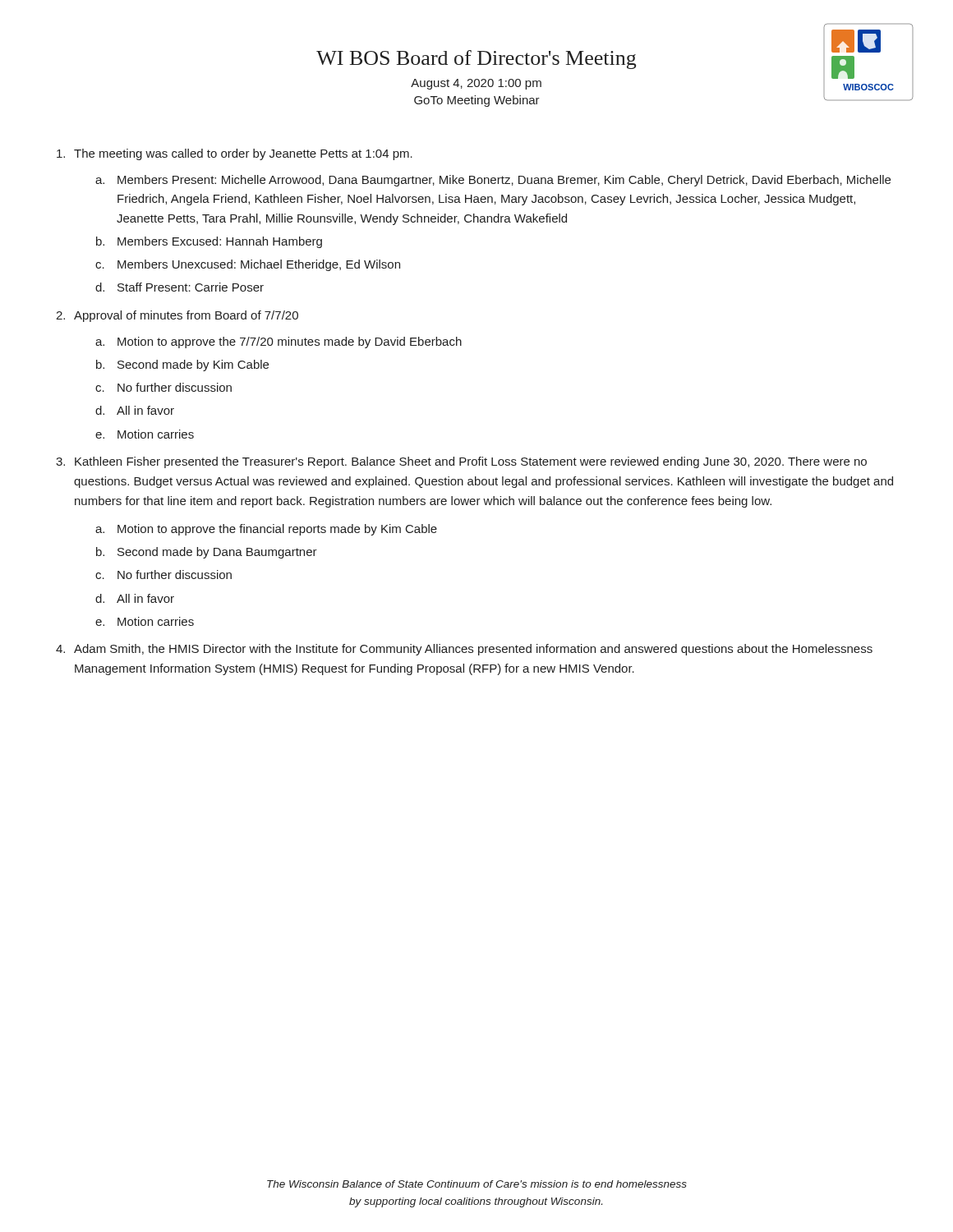This screenshot has width=953, height=1232.
Task: Select the text block starting "b. Second made by Kim Cable"
Action: (182, 364)
